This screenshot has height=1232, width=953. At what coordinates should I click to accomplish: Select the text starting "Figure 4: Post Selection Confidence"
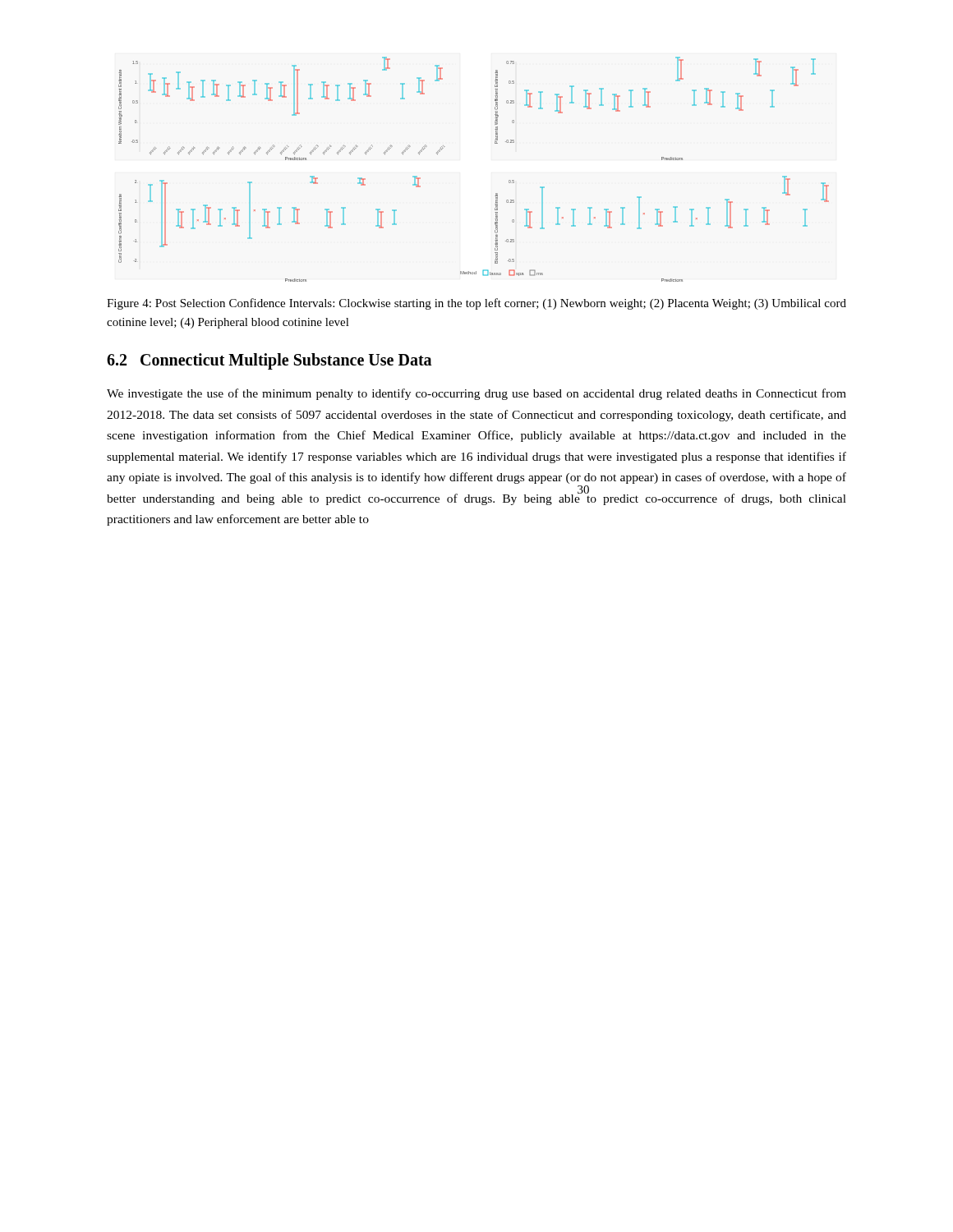[476, 312]
